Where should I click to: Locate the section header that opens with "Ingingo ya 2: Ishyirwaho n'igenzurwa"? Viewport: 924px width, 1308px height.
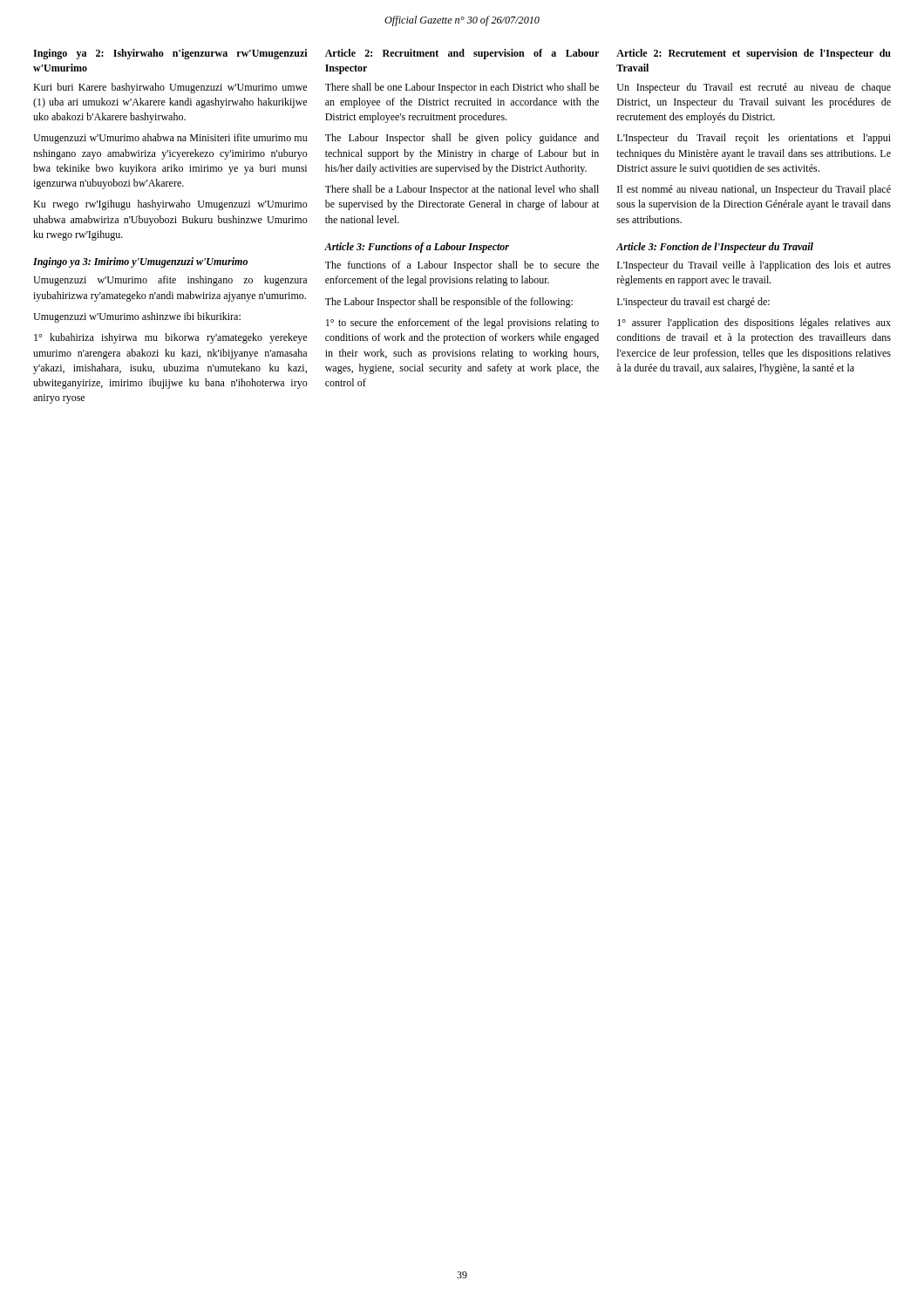170,61
